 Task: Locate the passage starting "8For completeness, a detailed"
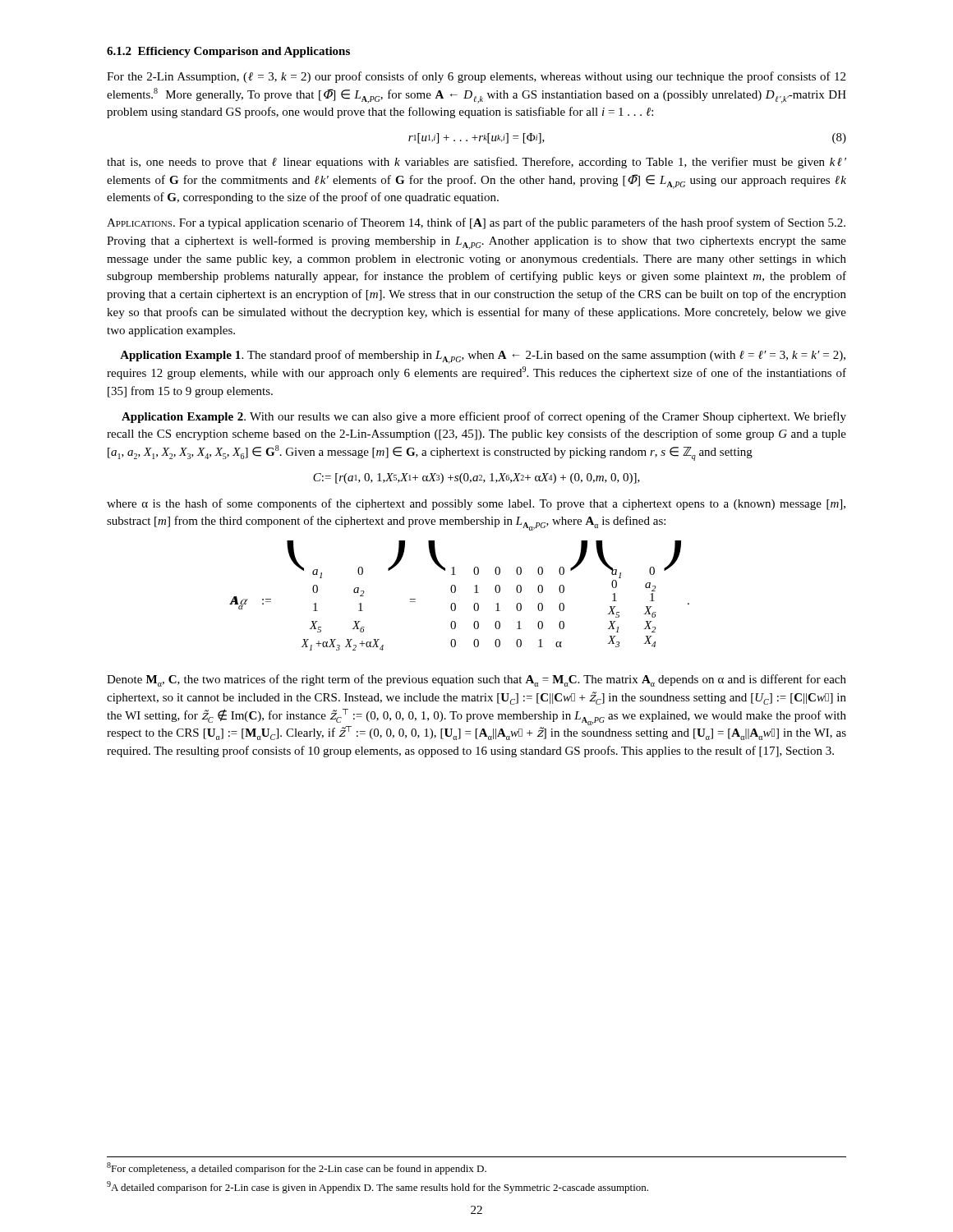coord(297,1168)
